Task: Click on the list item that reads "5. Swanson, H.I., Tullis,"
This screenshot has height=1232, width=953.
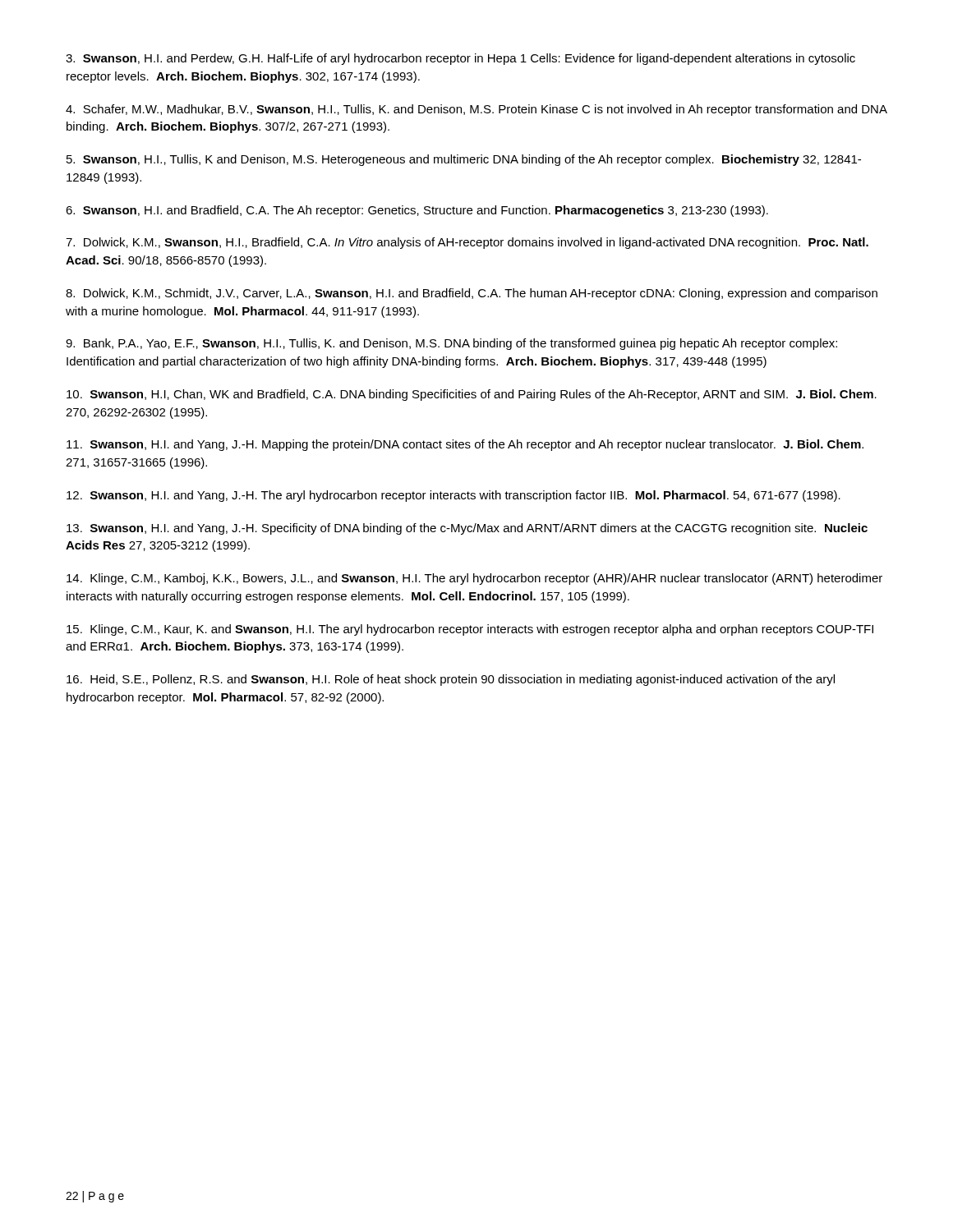Action: tap(464, 168)
